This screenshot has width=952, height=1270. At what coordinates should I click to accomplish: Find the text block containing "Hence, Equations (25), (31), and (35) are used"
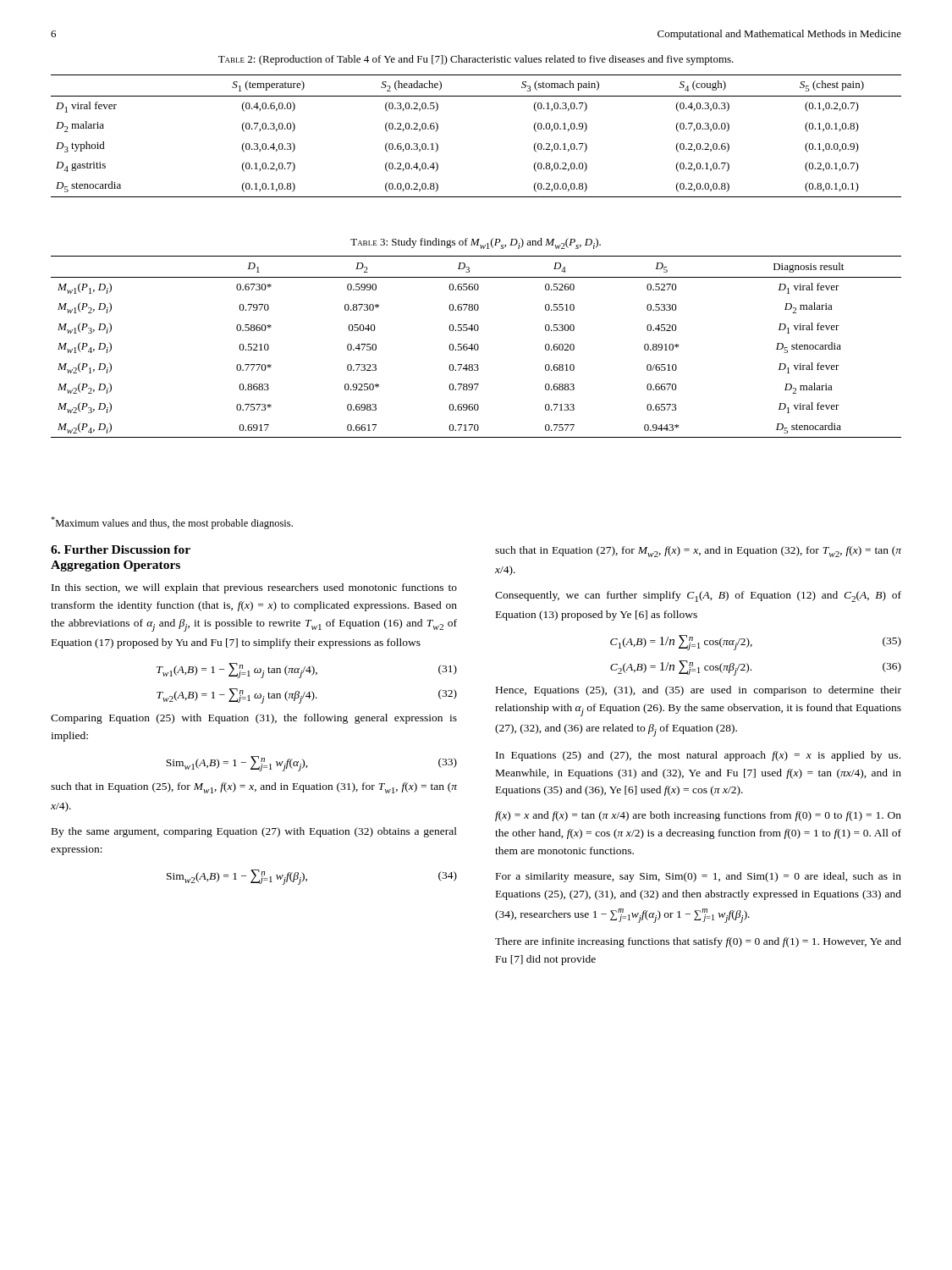698,825
